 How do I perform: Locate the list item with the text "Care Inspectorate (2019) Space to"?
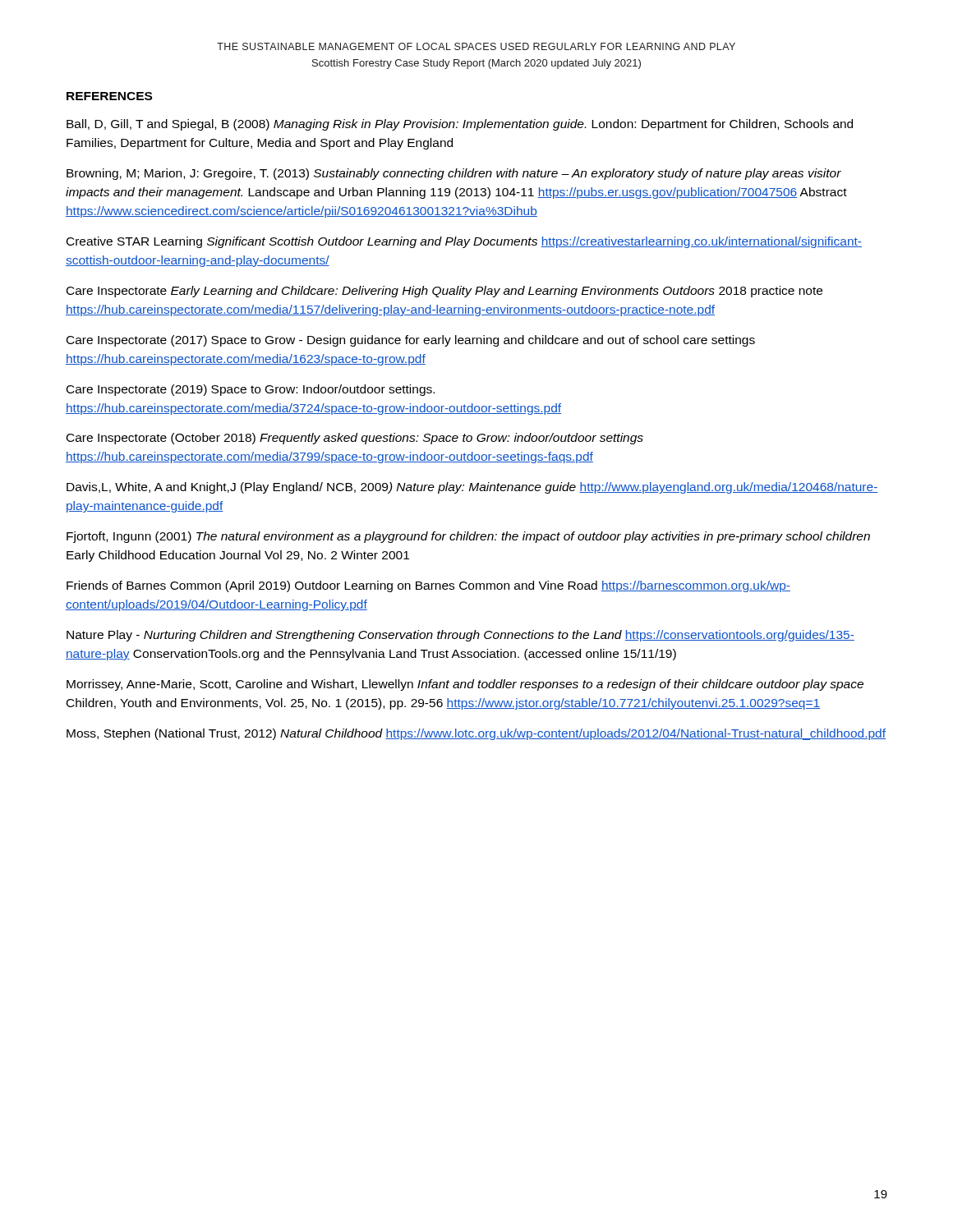tap(313, 398)
